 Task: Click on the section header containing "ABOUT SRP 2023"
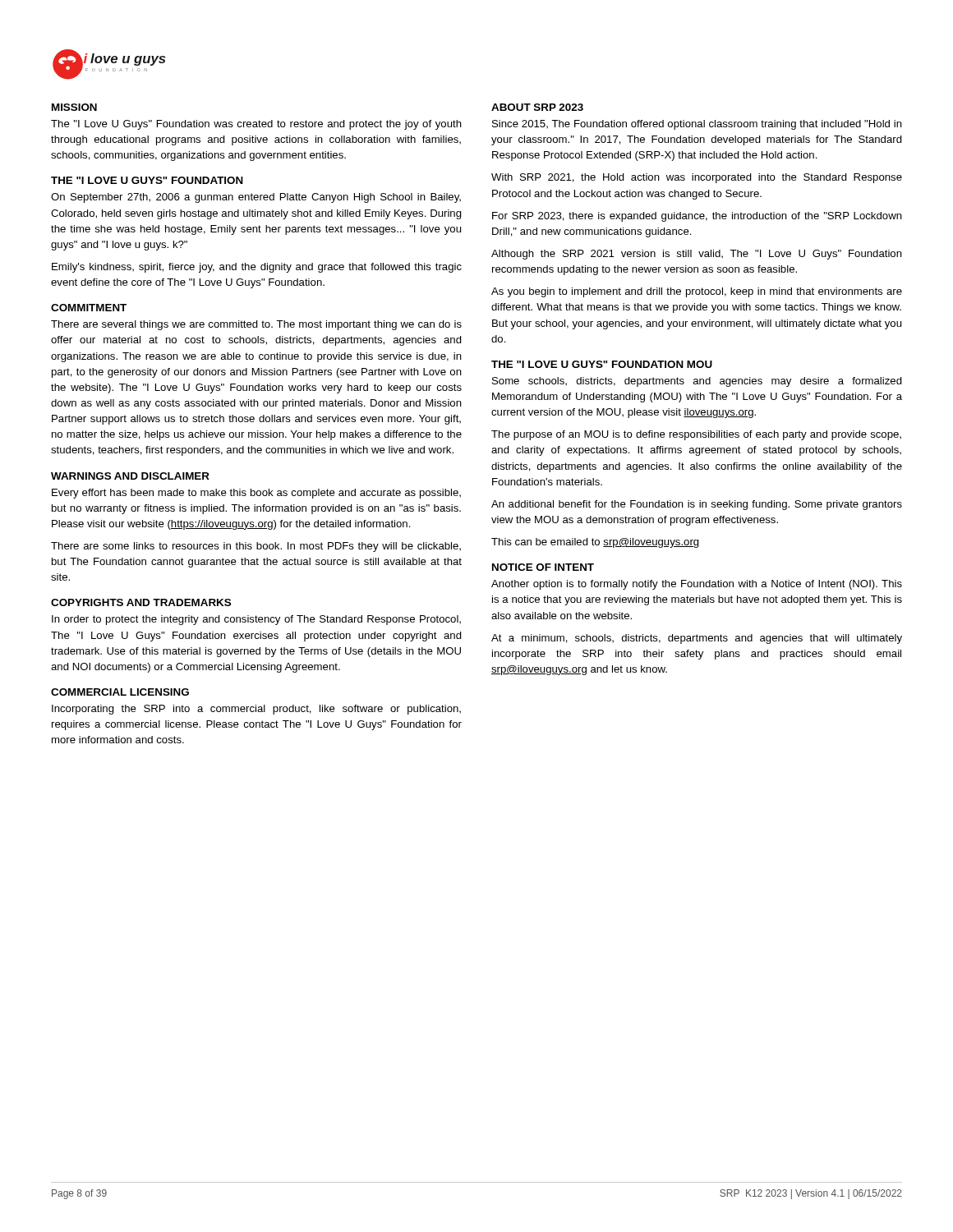pyautogui.click(x=537, y=107)
